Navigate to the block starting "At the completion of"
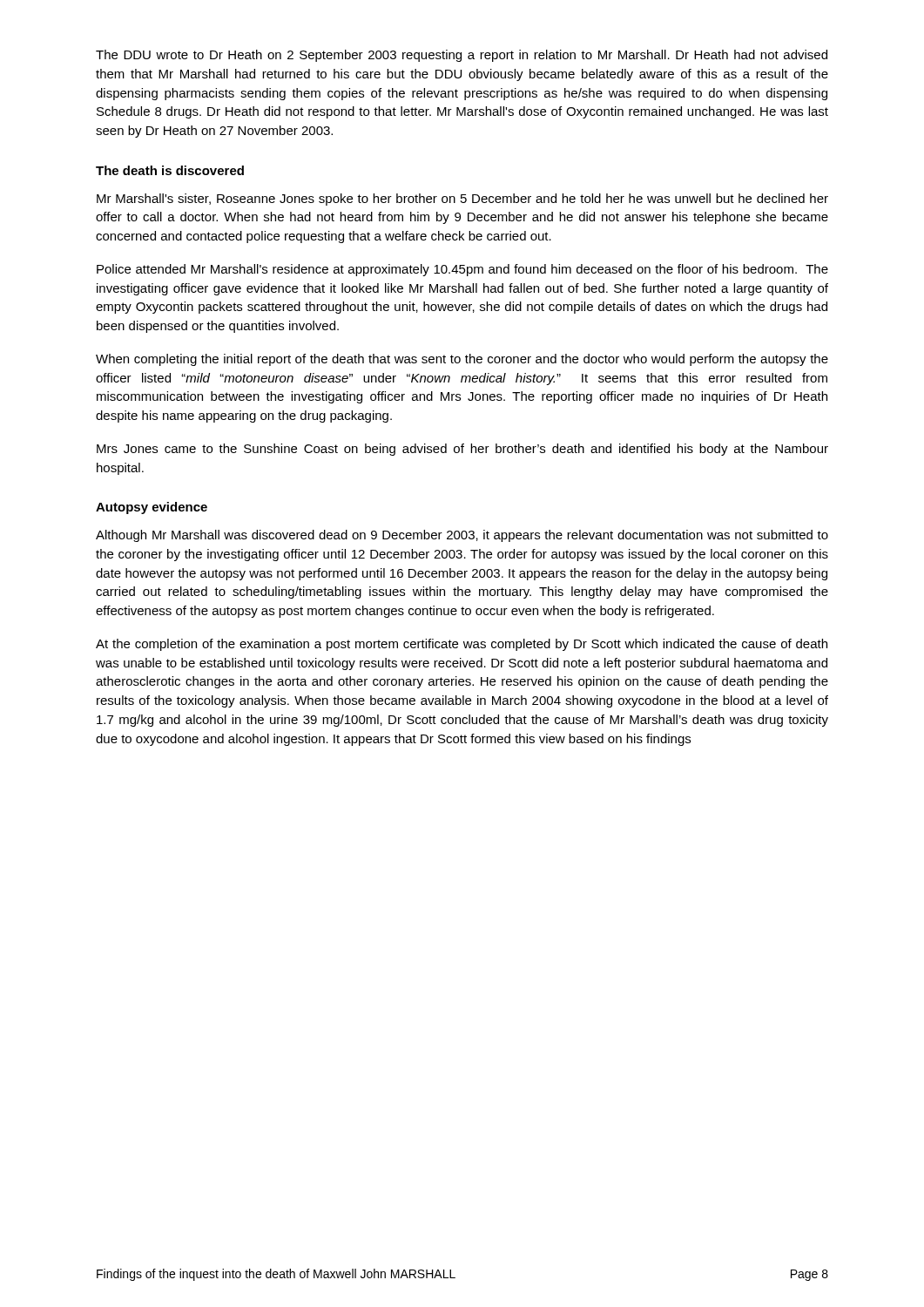The height and width of the screenshot is (1307, 924). (462, 691)
